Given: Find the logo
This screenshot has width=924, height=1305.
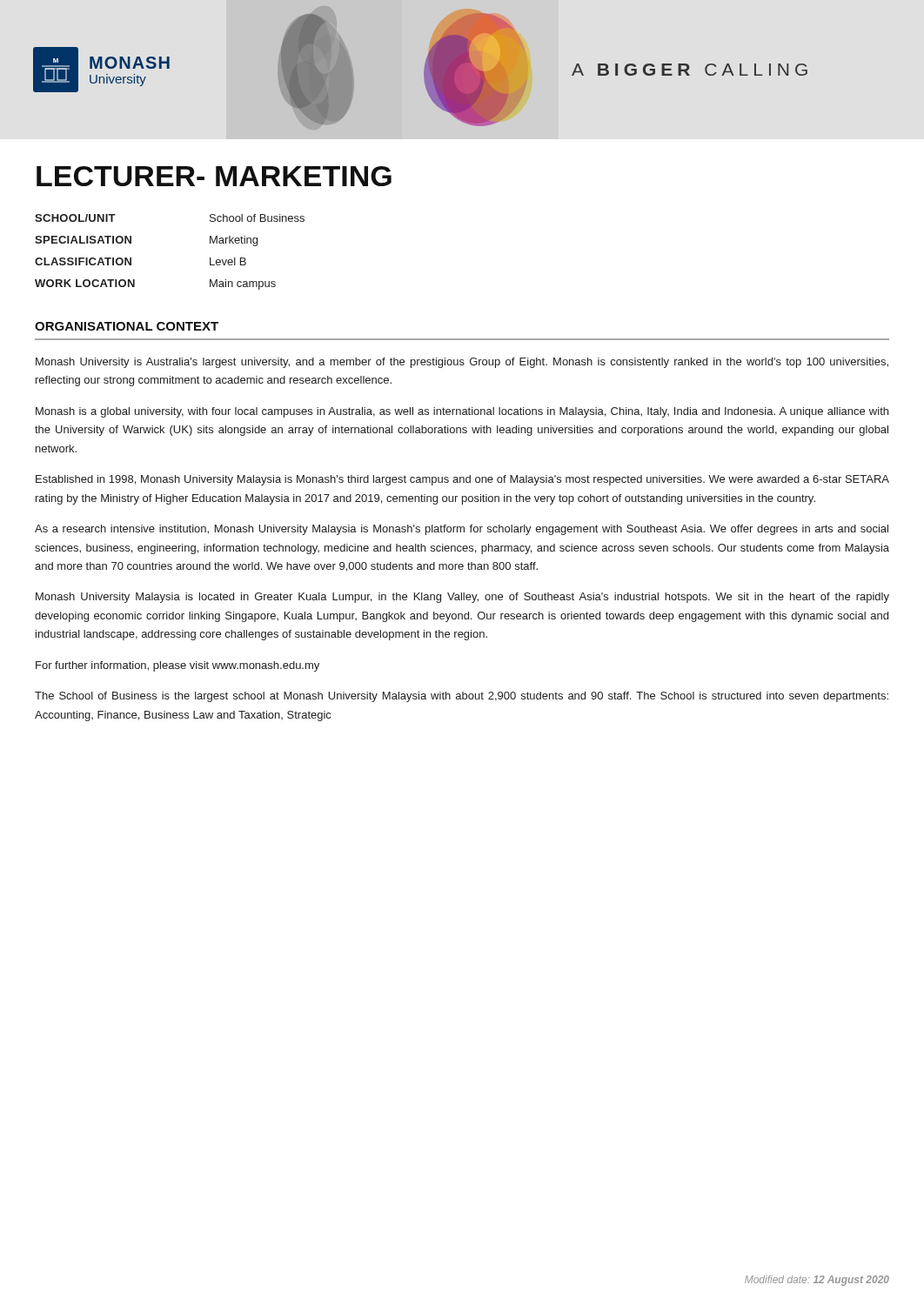Looking at the screenshot, I should point(462,70).
